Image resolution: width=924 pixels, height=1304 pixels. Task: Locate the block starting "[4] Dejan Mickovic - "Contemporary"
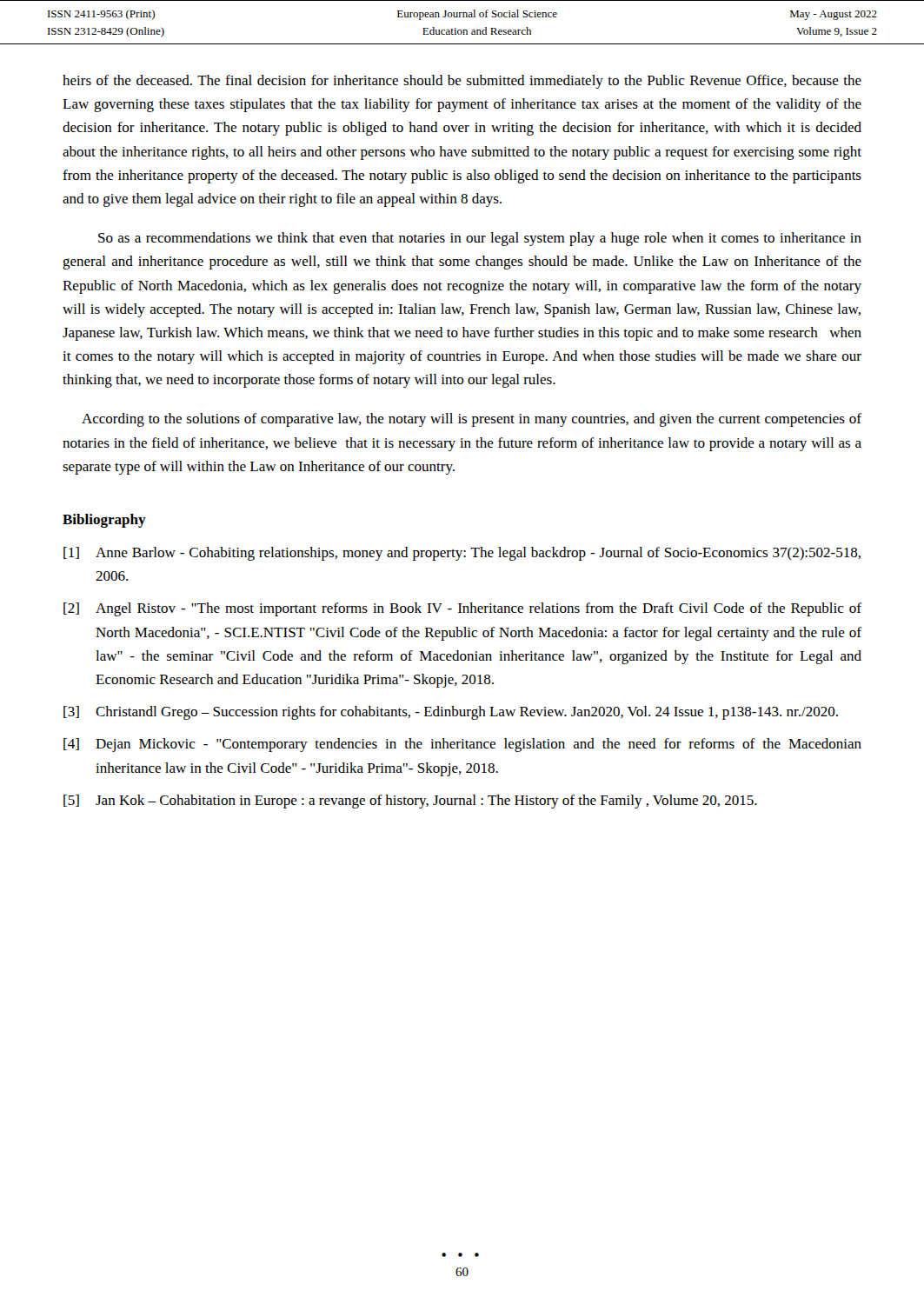[x=462, y=756]
